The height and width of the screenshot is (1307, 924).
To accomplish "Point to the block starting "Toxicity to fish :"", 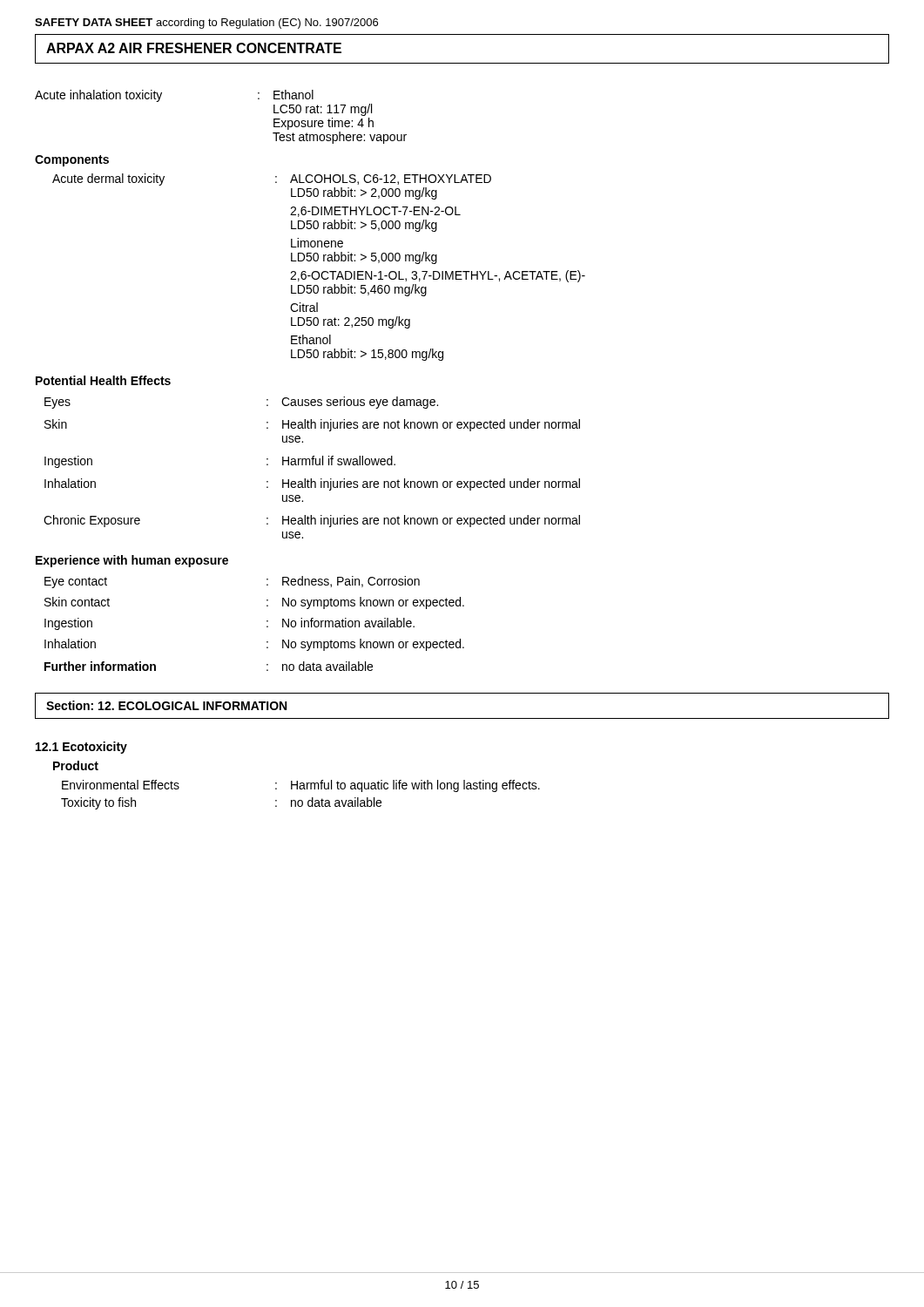I will coord(462,802).
